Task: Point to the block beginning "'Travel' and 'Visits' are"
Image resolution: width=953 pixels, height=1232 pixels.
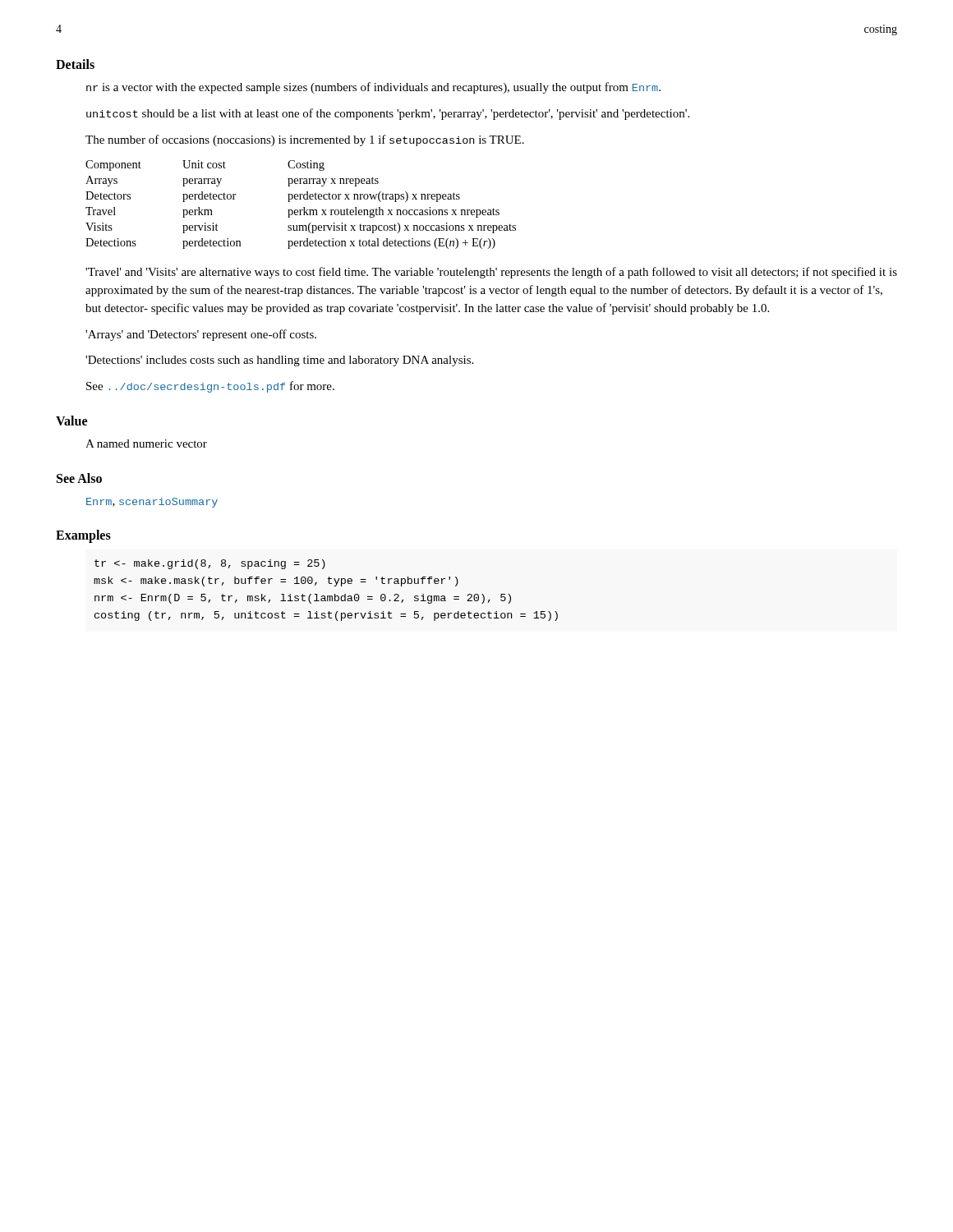Action: 491,290
